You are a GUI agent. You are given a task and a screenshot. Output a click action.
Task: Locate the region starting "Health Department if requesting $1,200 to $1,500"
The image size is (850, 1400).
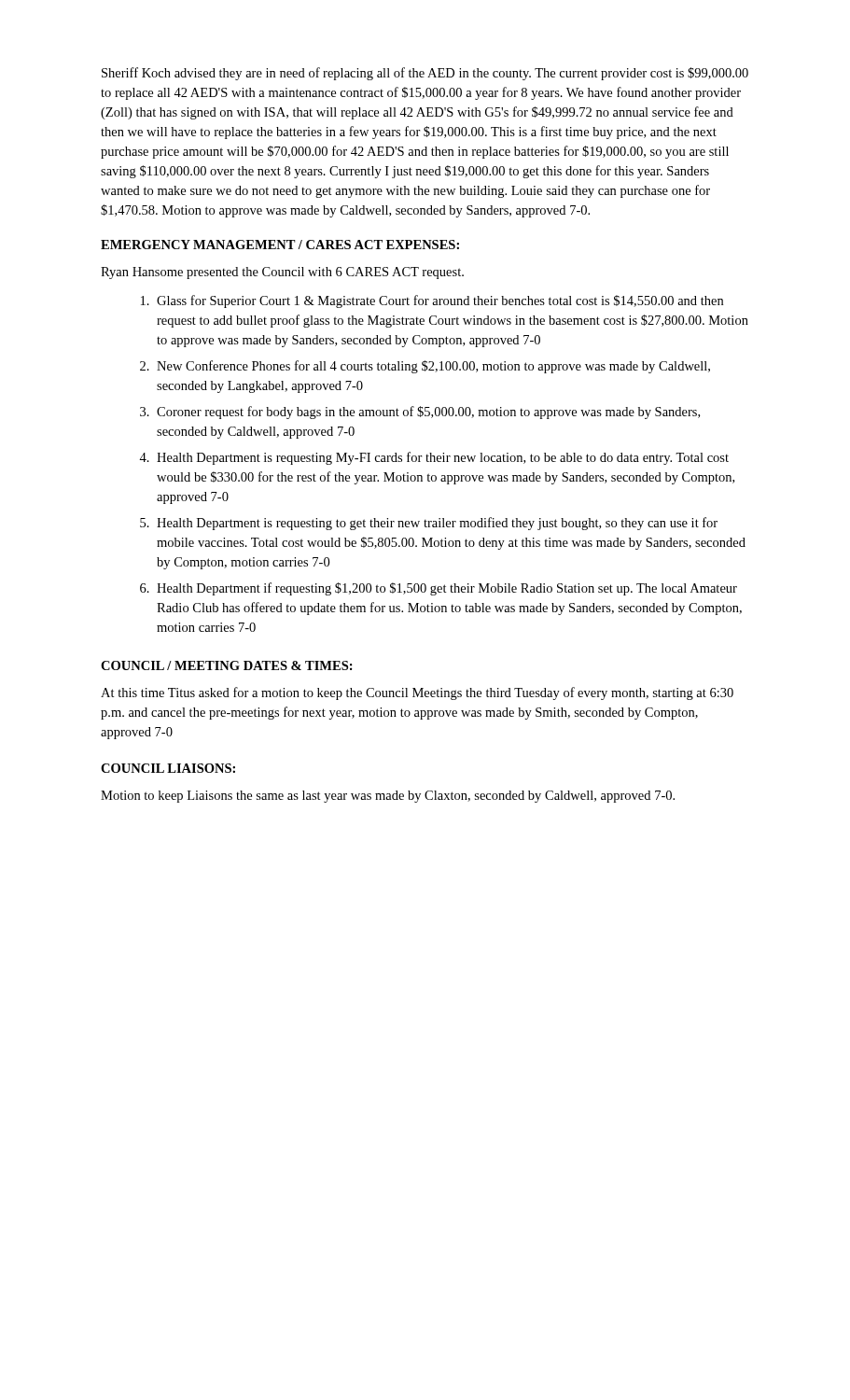tap(450, 608)
